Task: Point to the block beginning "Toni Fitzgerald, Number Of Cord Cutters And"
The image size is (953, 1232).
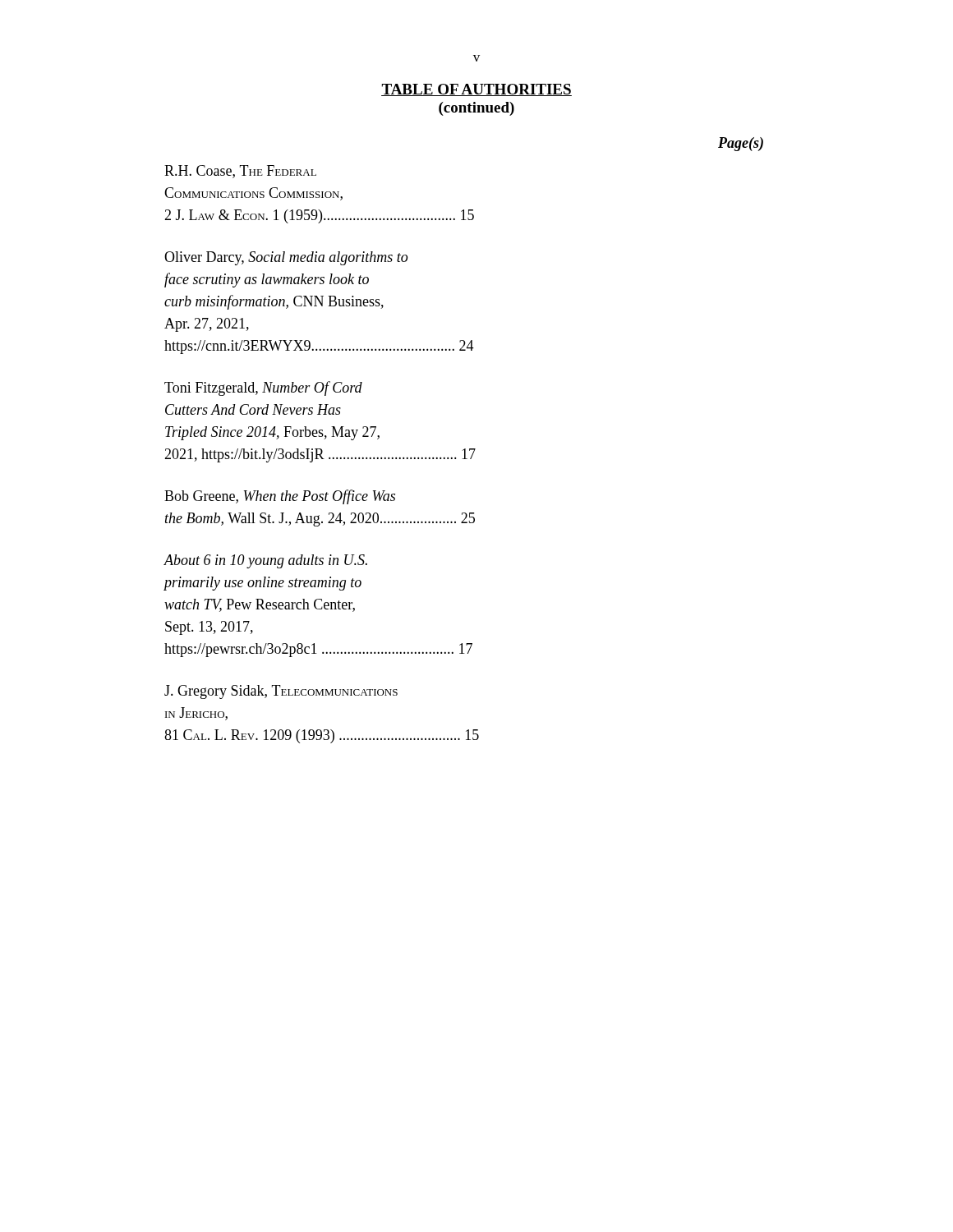Action: click(x=320, y=421)
